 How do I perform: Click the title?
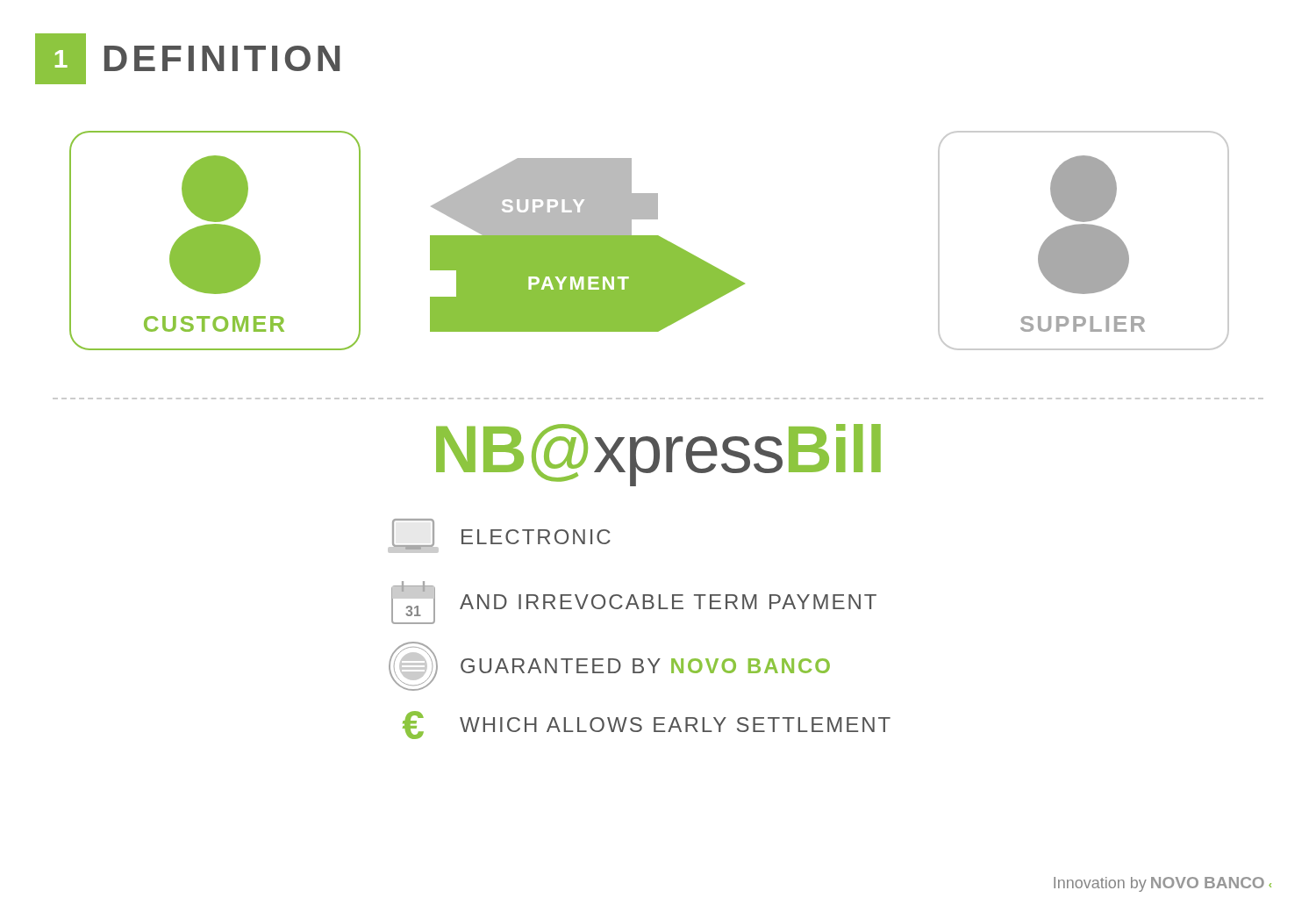point(658,449)
